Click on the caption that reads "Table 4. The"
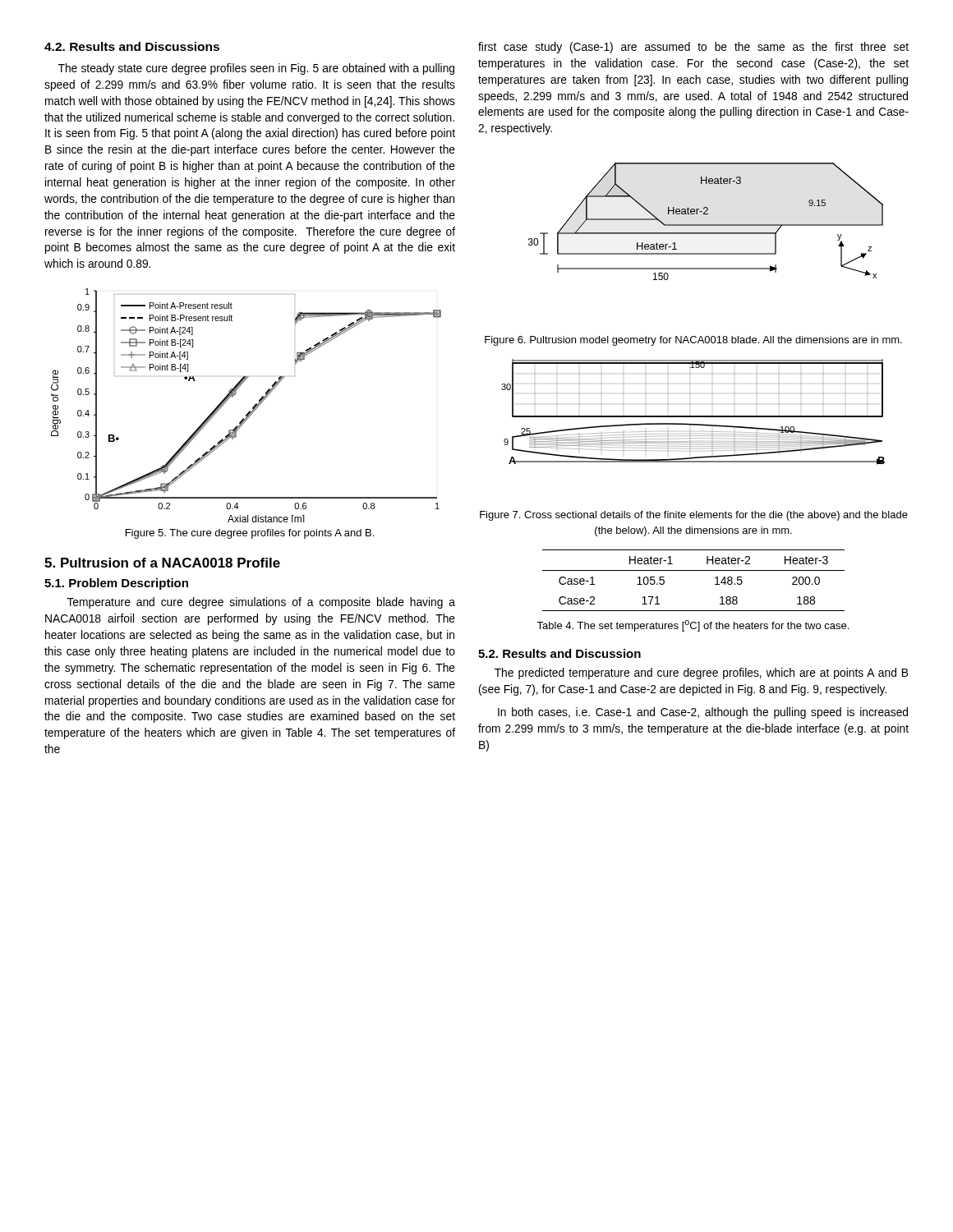Screen dimensions: 1232x953 [x=693, y=624]
